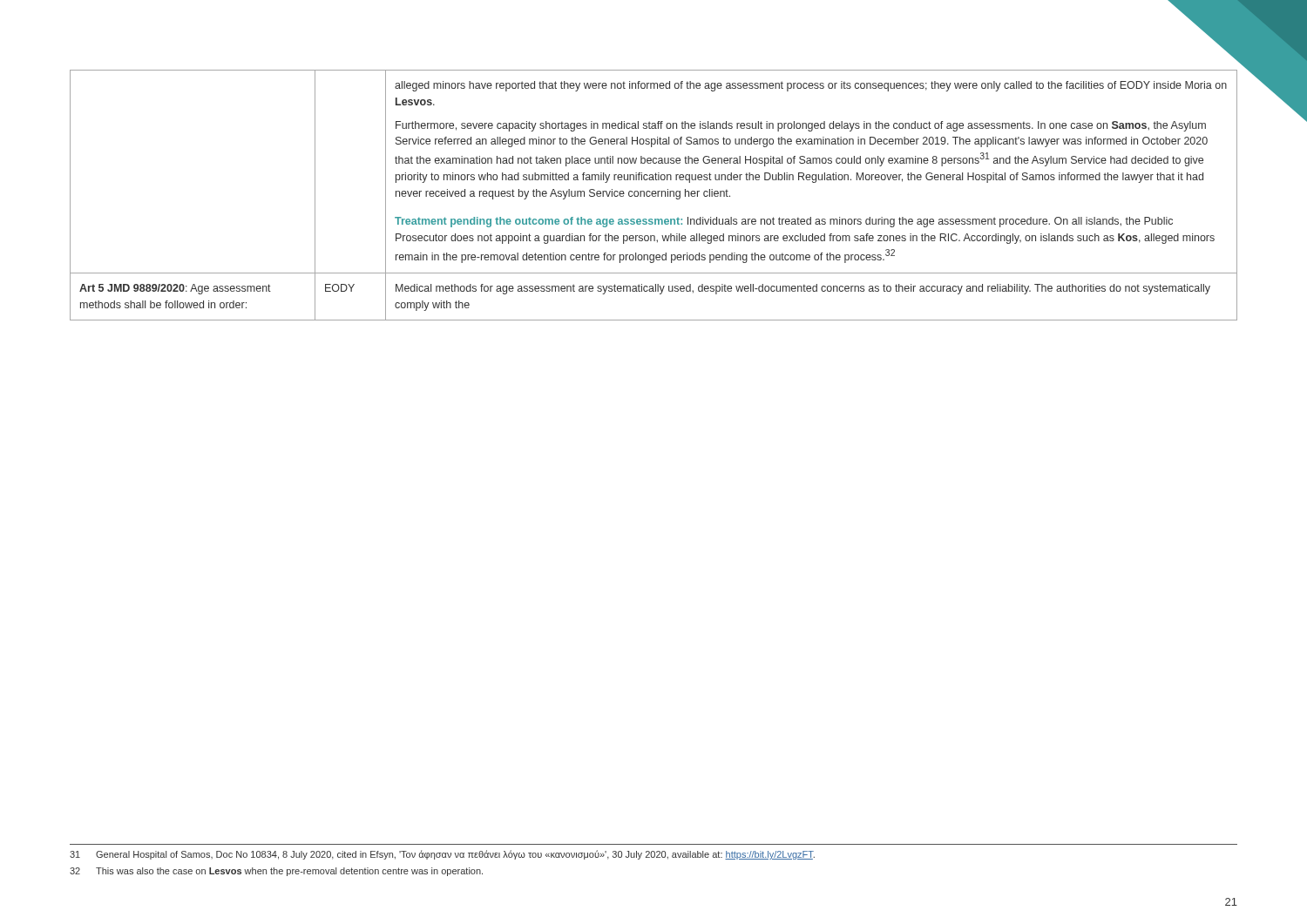Where is the passage that starts "31 General Hospital of Samos, Doc"?
This screenshot has width=1307, height=924.
(x=654, y=855)
